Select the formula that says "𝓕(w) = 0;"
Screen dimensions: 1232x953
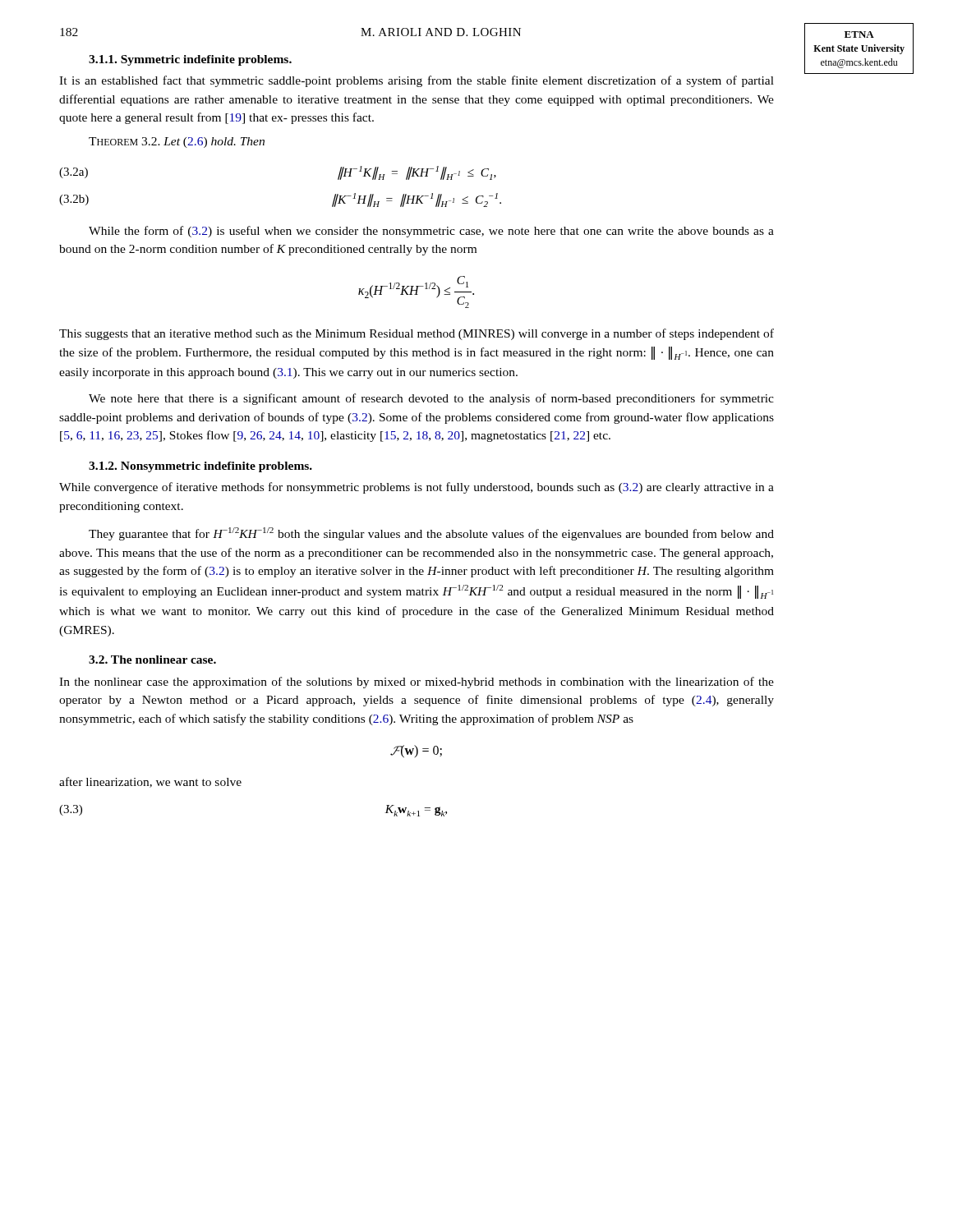(417, 750)
